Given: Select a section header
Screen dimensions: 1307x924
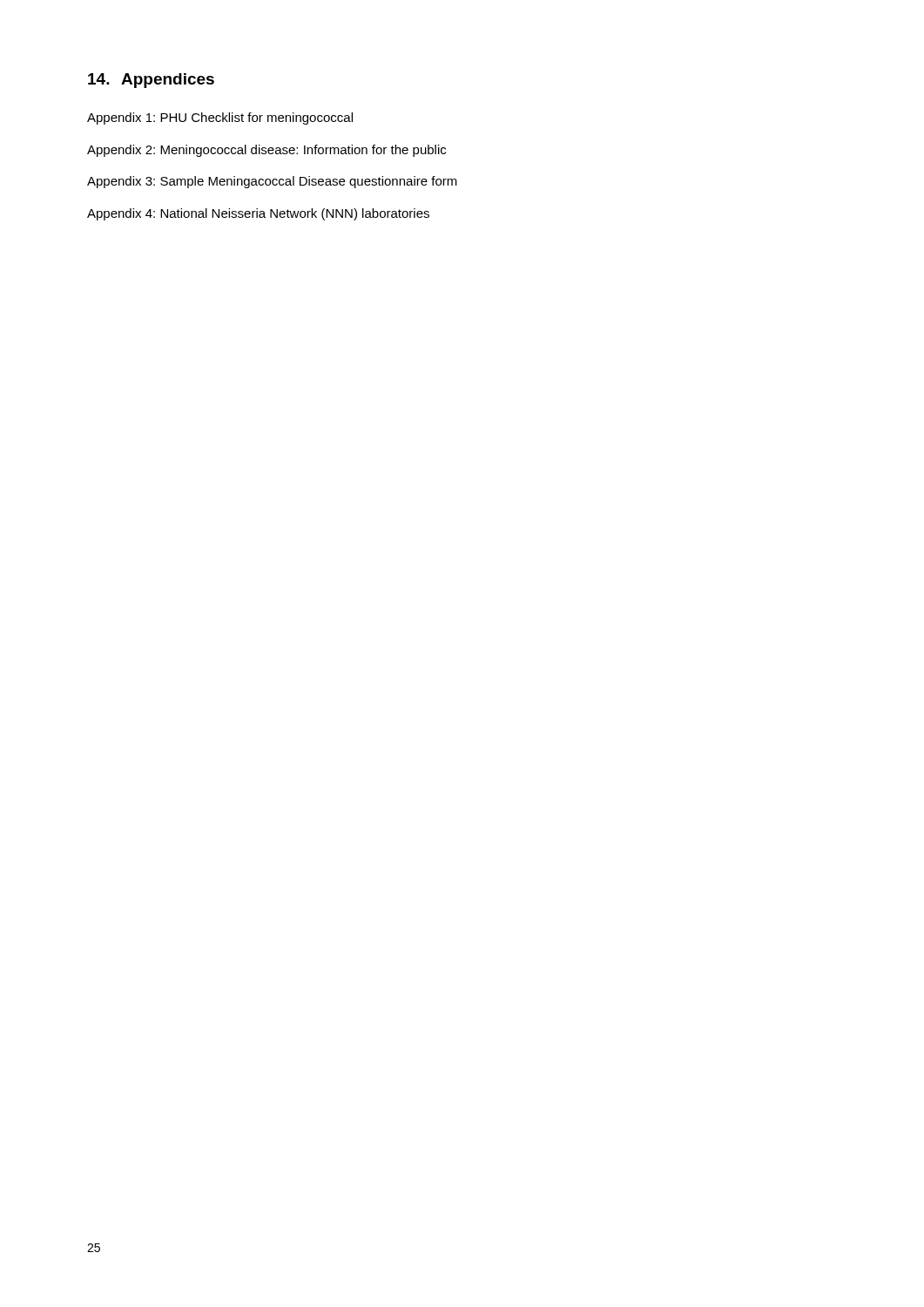Looking at the screenshot, I should tap(151, 79).
